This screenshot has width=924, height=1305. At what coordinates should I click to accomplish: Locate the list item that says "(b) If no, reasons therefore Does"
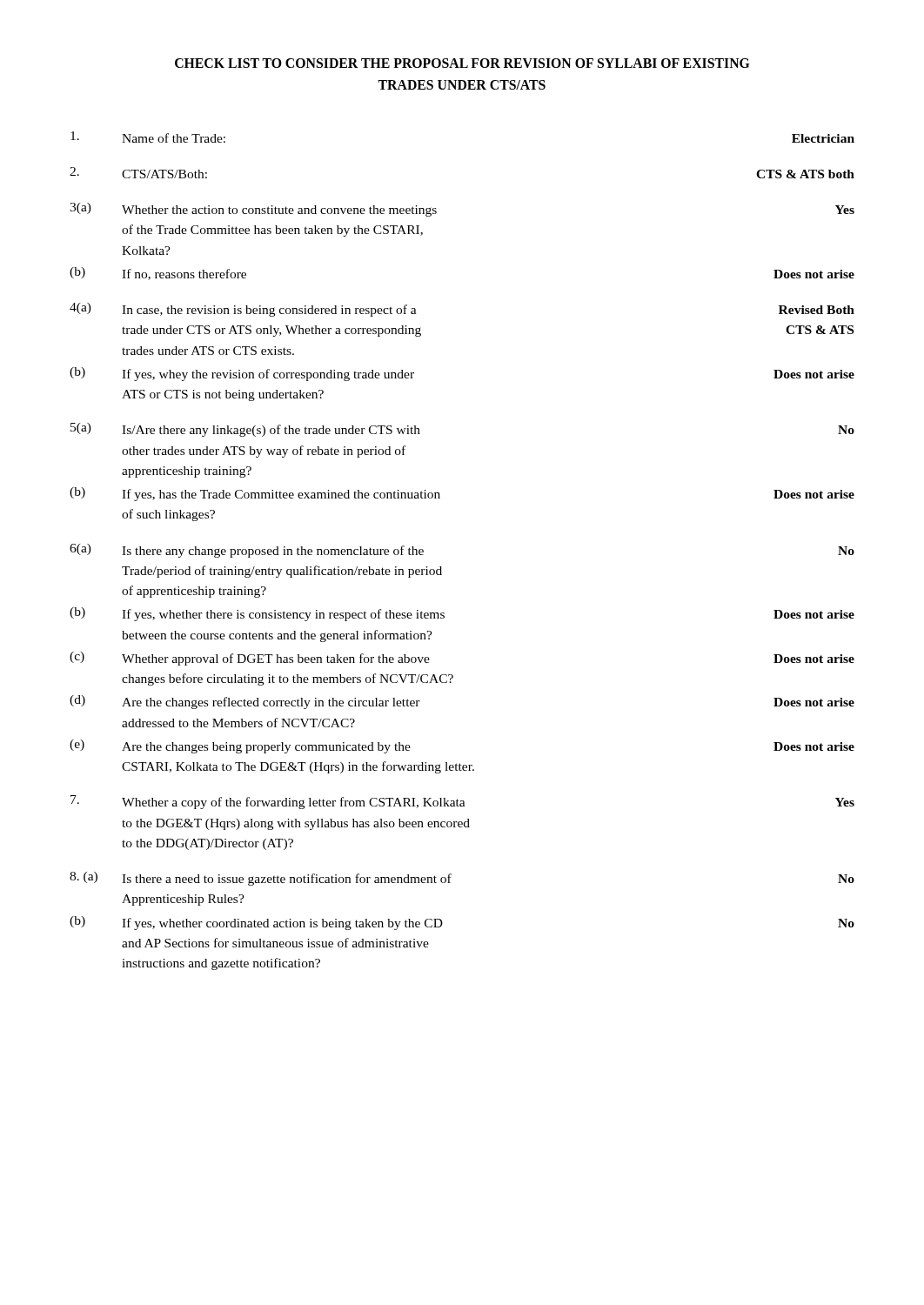[x=186, y=273]
